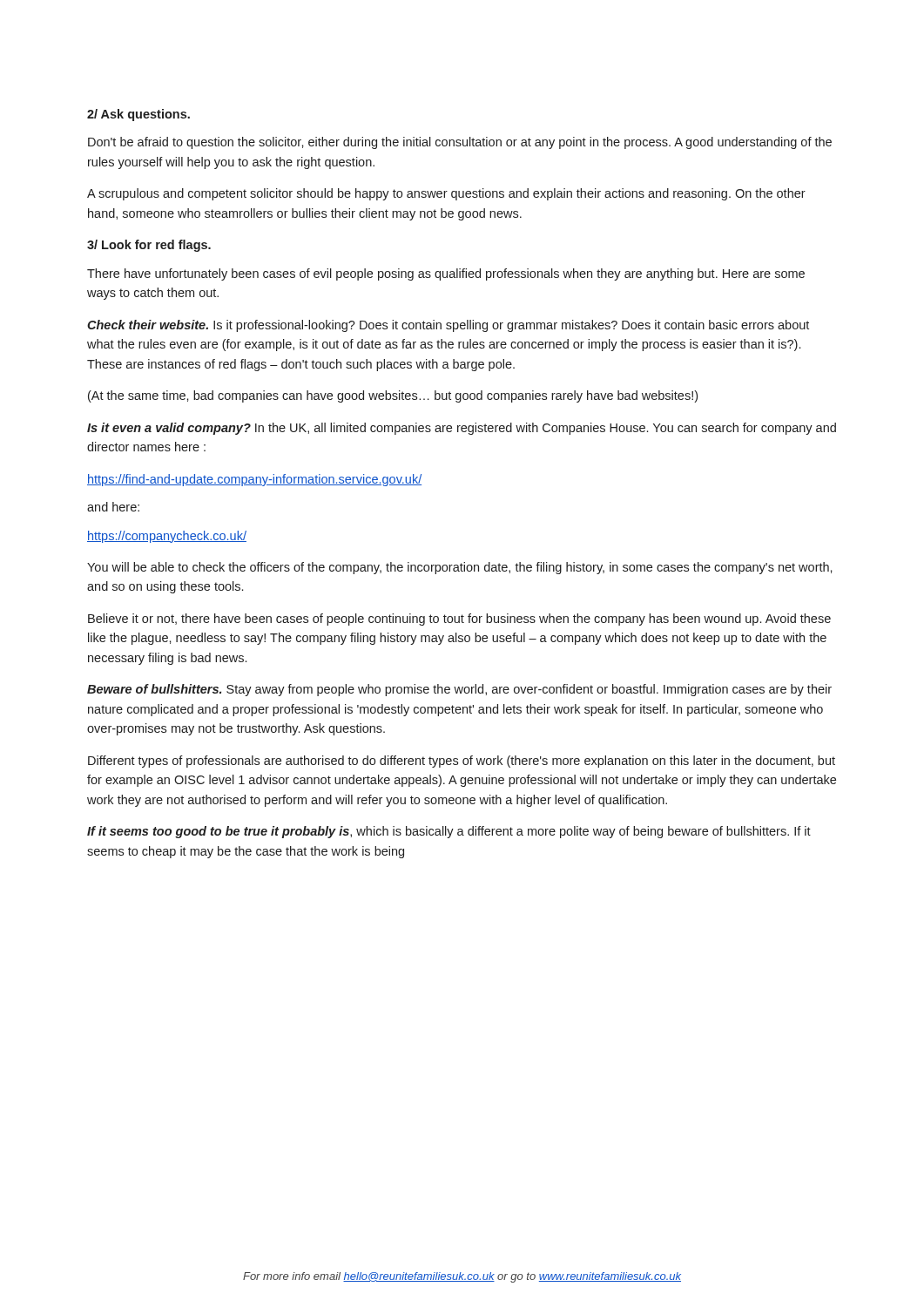Viewport: 924px width, 1307px height.
Task: Select the text block that says "(At the same"
Action: (393, 396)
